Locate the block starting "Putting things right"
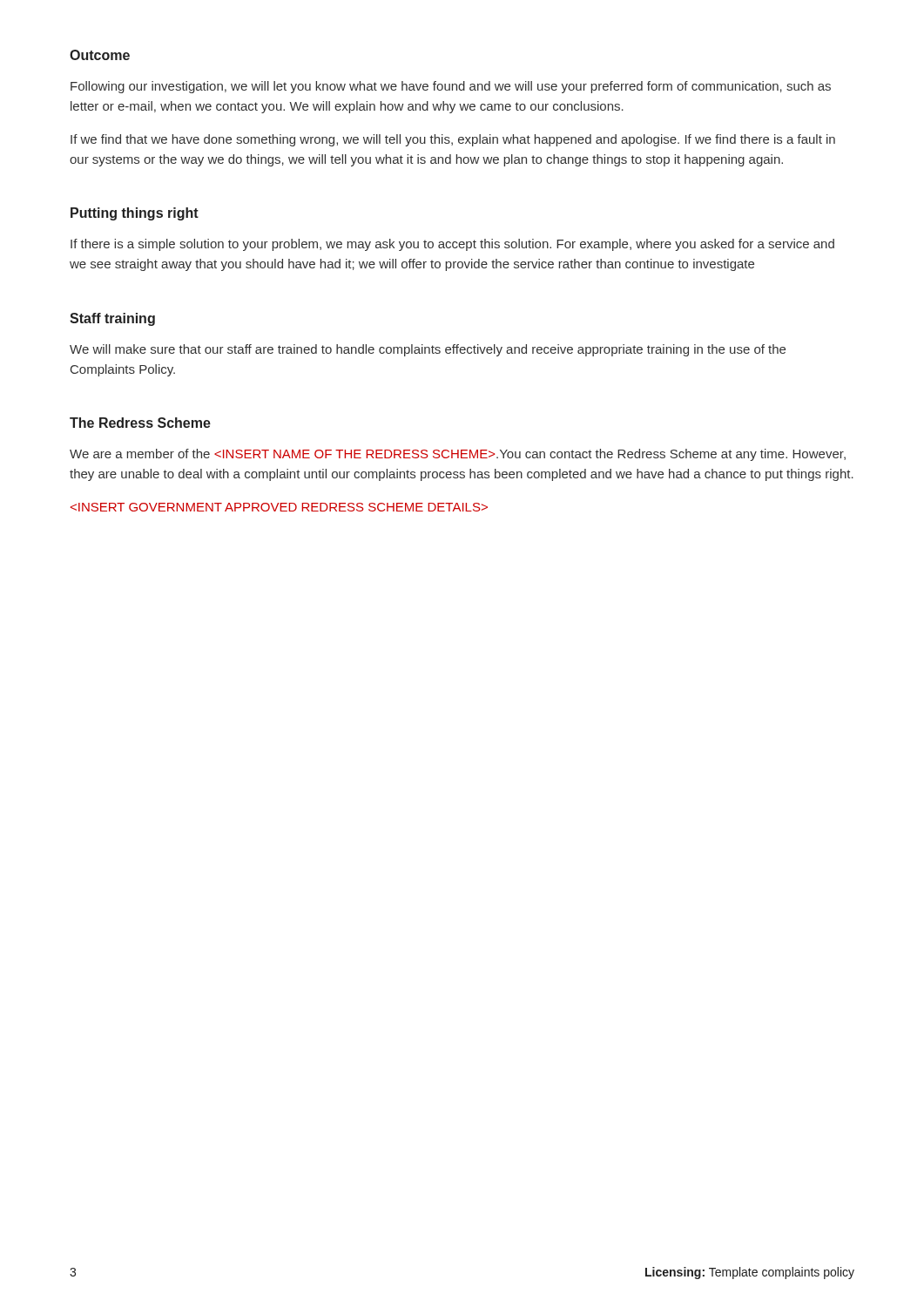This screenshot has height=1307, width=924. pos(134,213)
